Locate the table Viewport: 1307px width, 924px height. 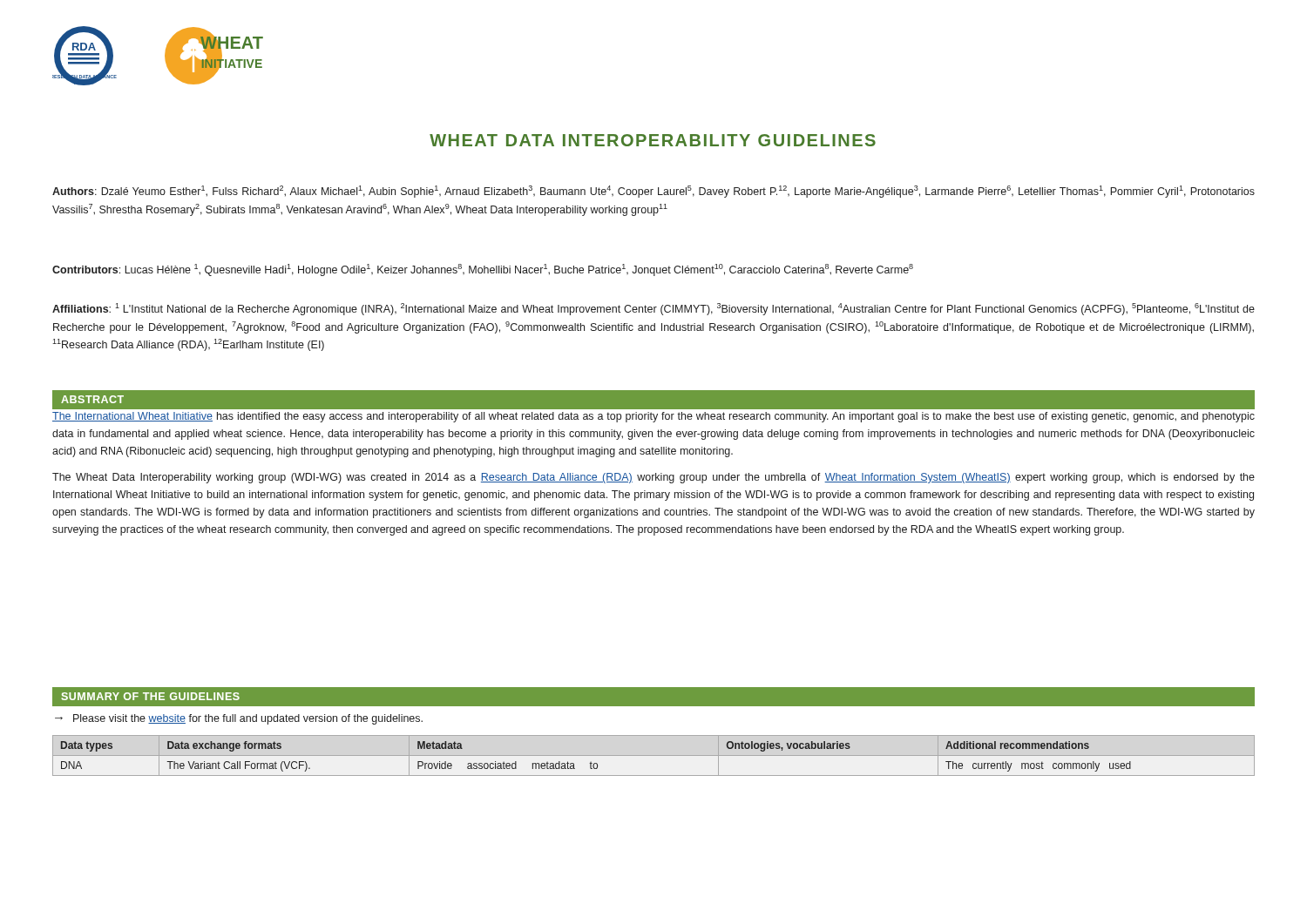(654, 756)
